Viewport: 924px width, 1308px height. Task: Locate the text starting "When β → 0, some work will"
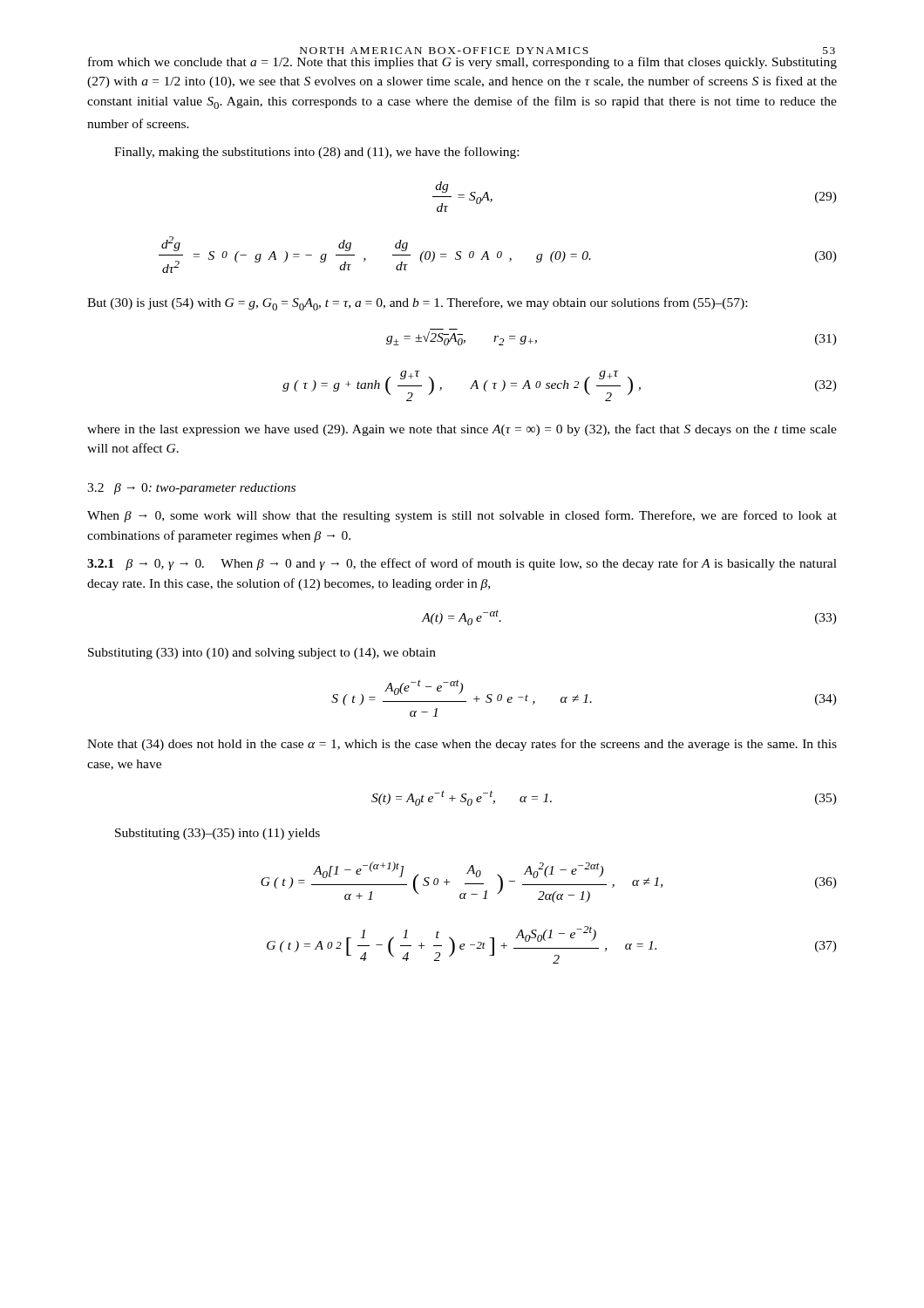[x=462, y=526]
